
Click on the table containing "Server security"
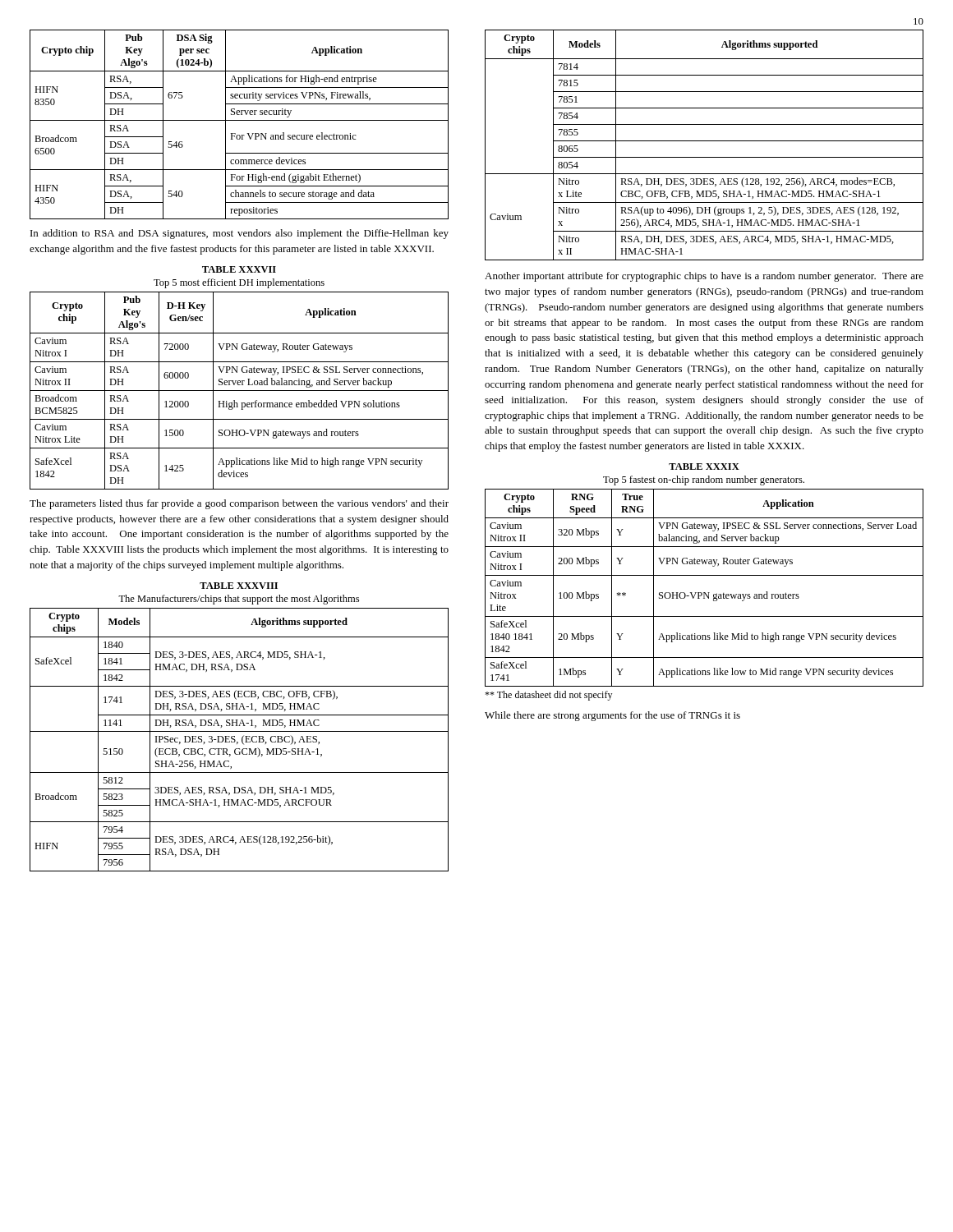click(x=239, y=124)
